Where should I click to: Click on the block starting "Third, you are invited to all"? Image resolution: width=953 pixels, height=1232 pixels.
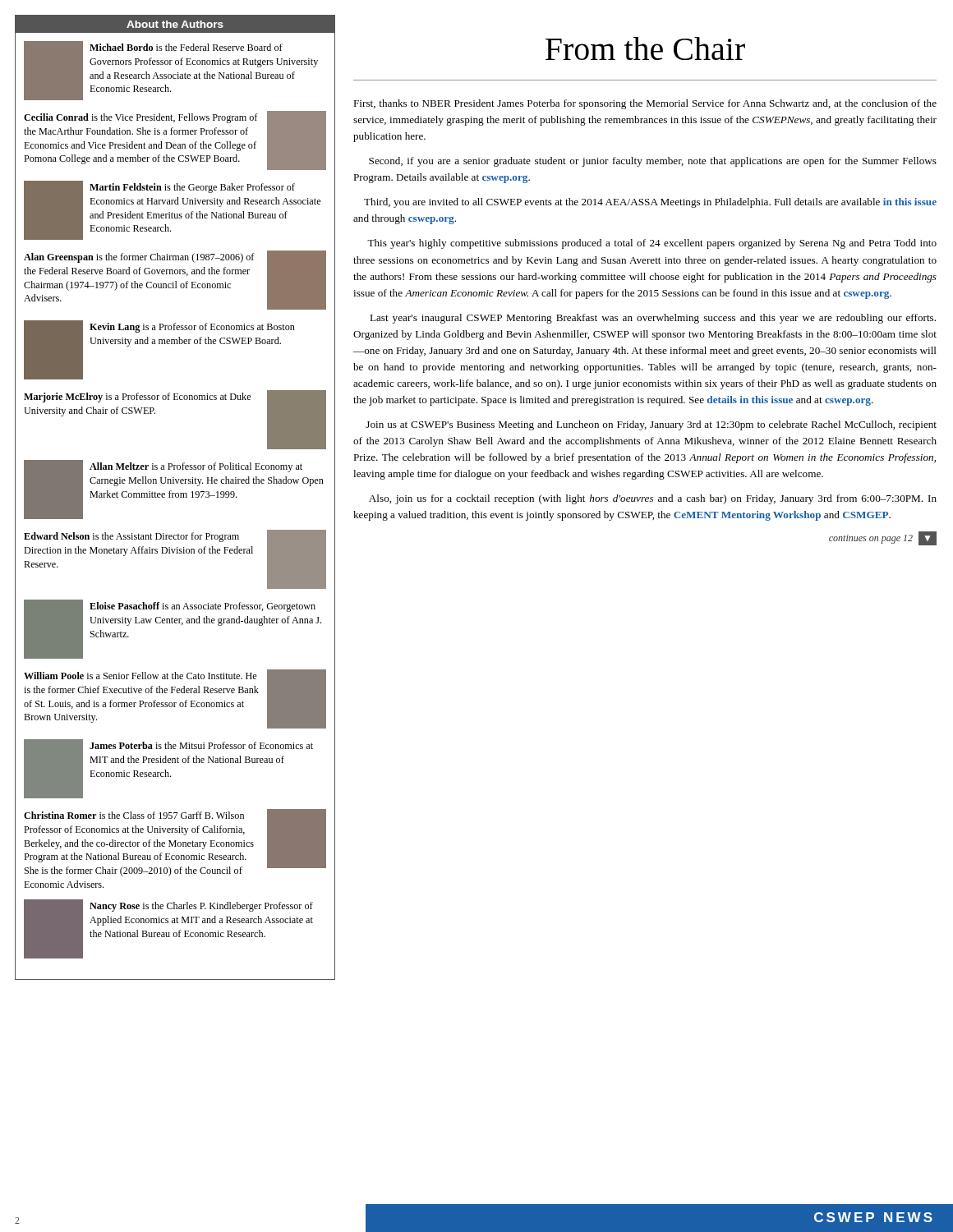click(645, 210)
